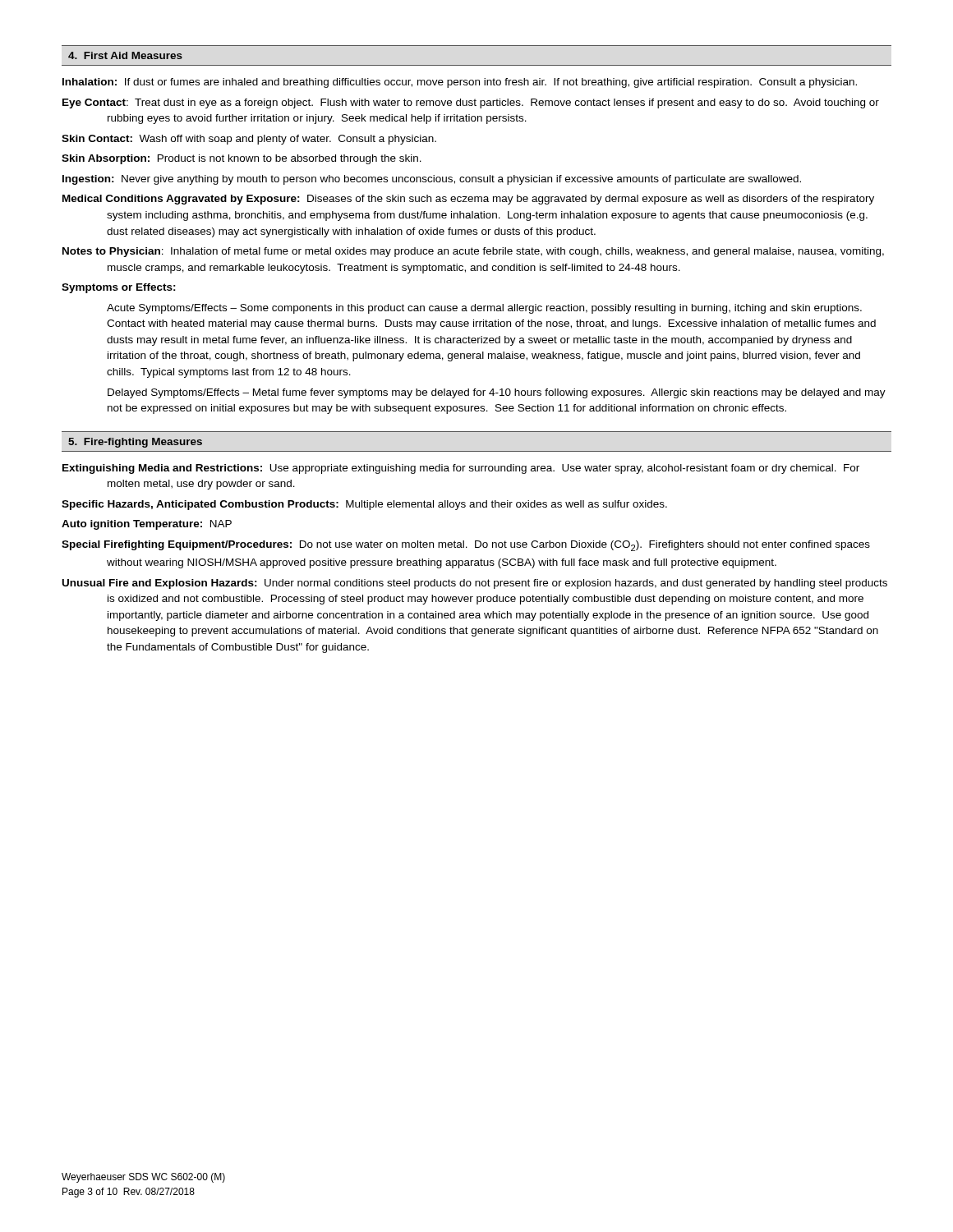Find "Symptoms or Effects:" on this page
This screenshot has height=1232, width=953.
click(x=119, y=287)
